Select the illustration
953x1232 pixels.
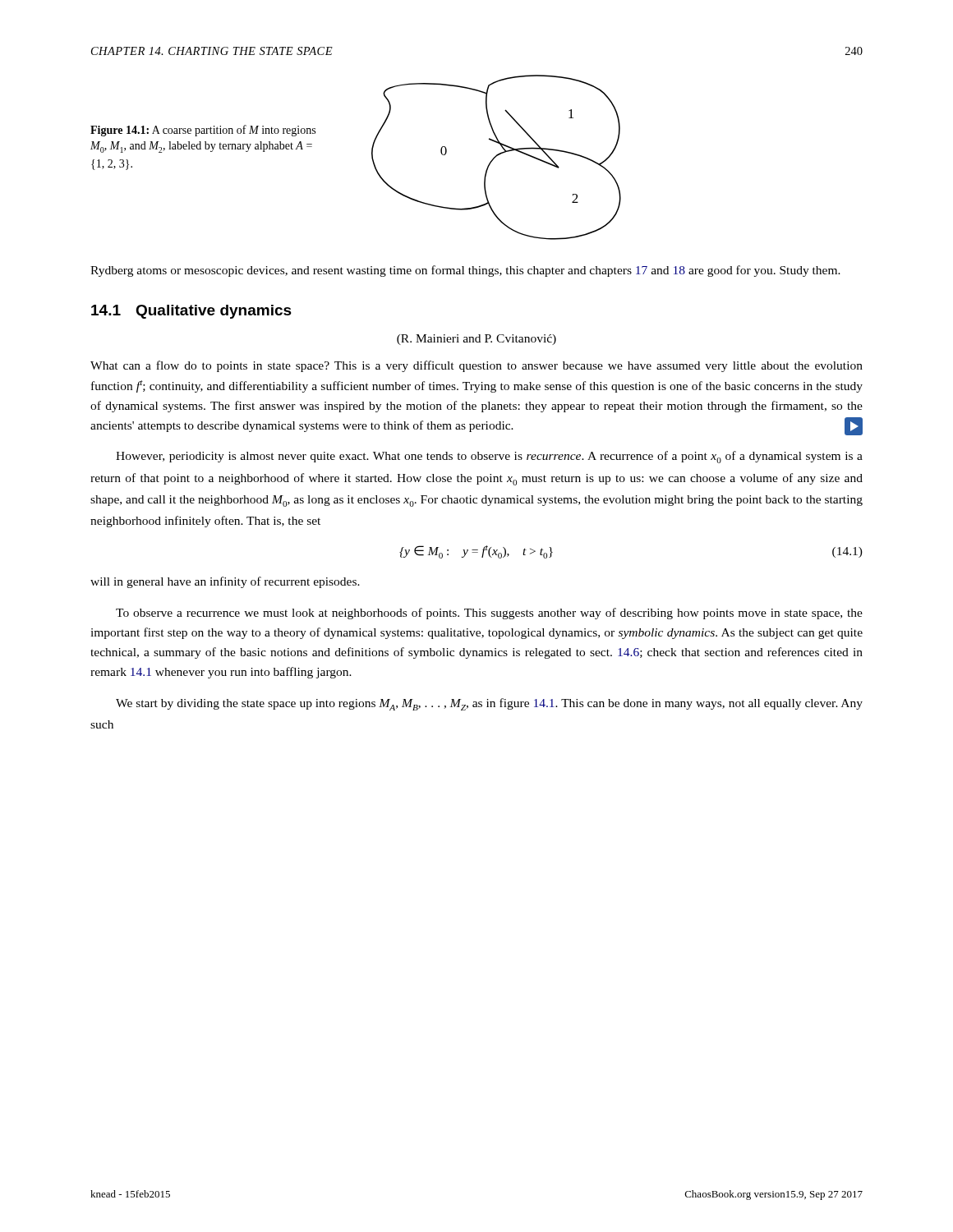(600, 159)
